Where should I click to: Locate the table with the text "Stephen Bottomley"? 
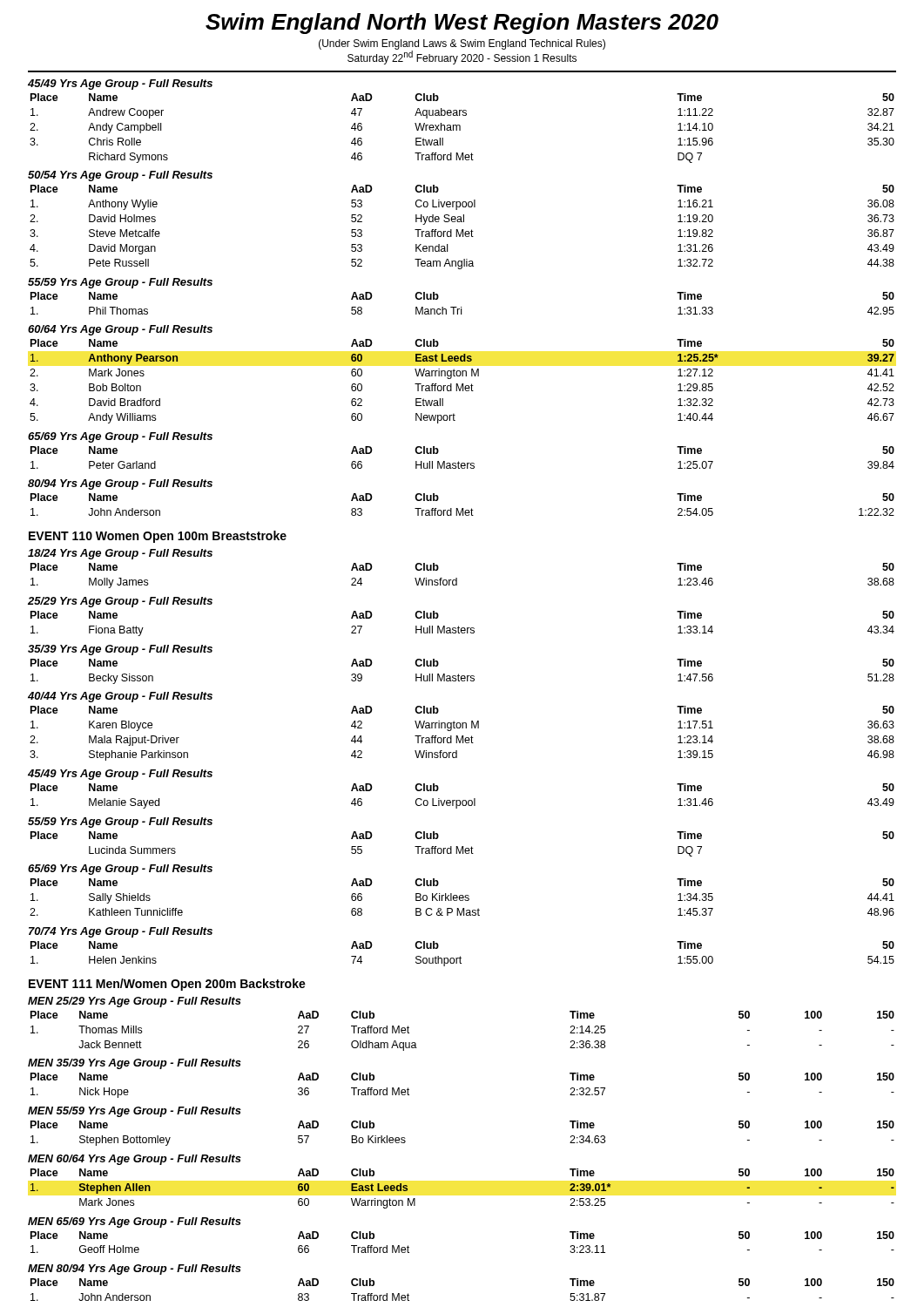point(462,1133)
